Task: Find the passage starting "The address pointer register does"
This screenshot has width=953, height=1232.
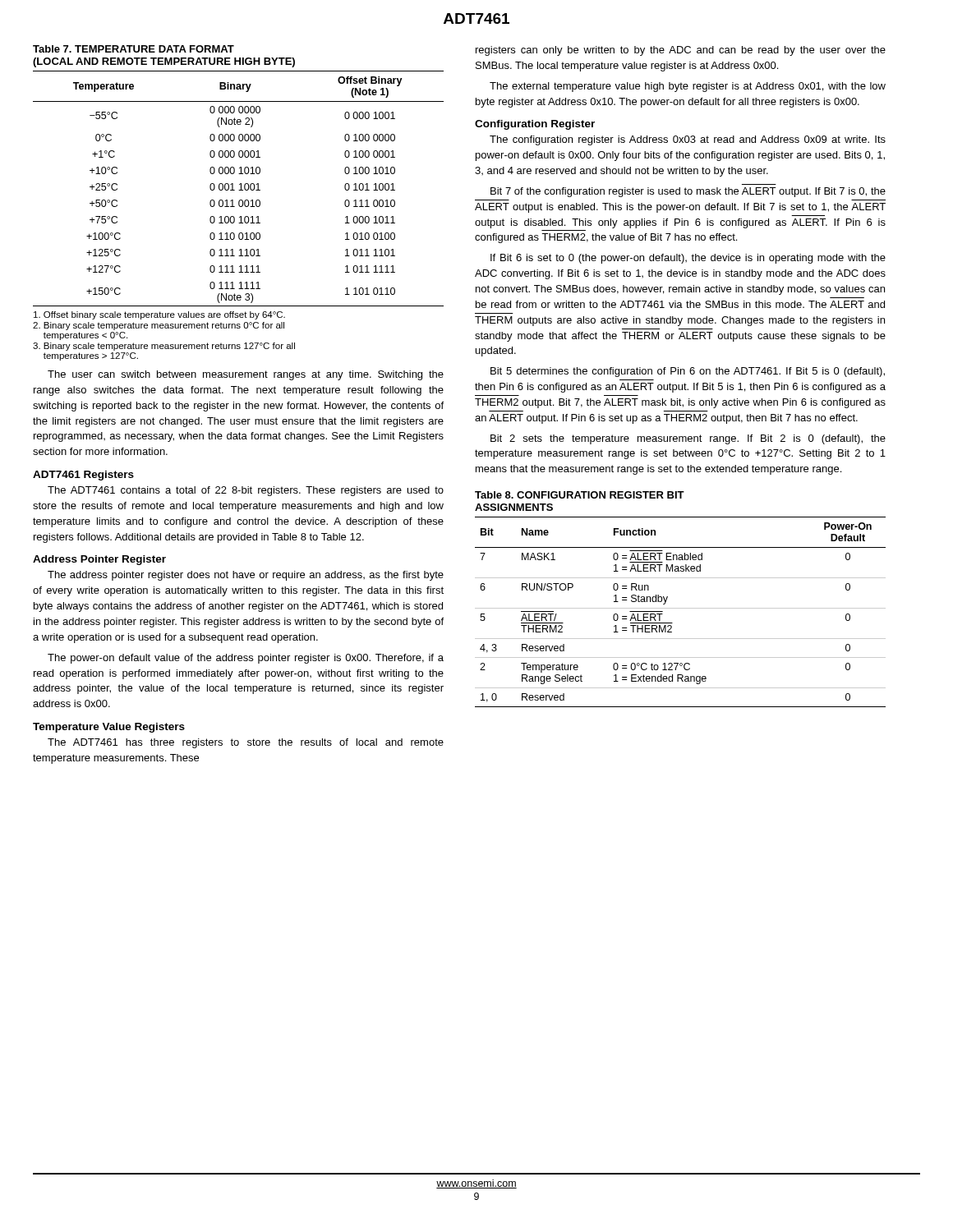Action: pos(238,640)
